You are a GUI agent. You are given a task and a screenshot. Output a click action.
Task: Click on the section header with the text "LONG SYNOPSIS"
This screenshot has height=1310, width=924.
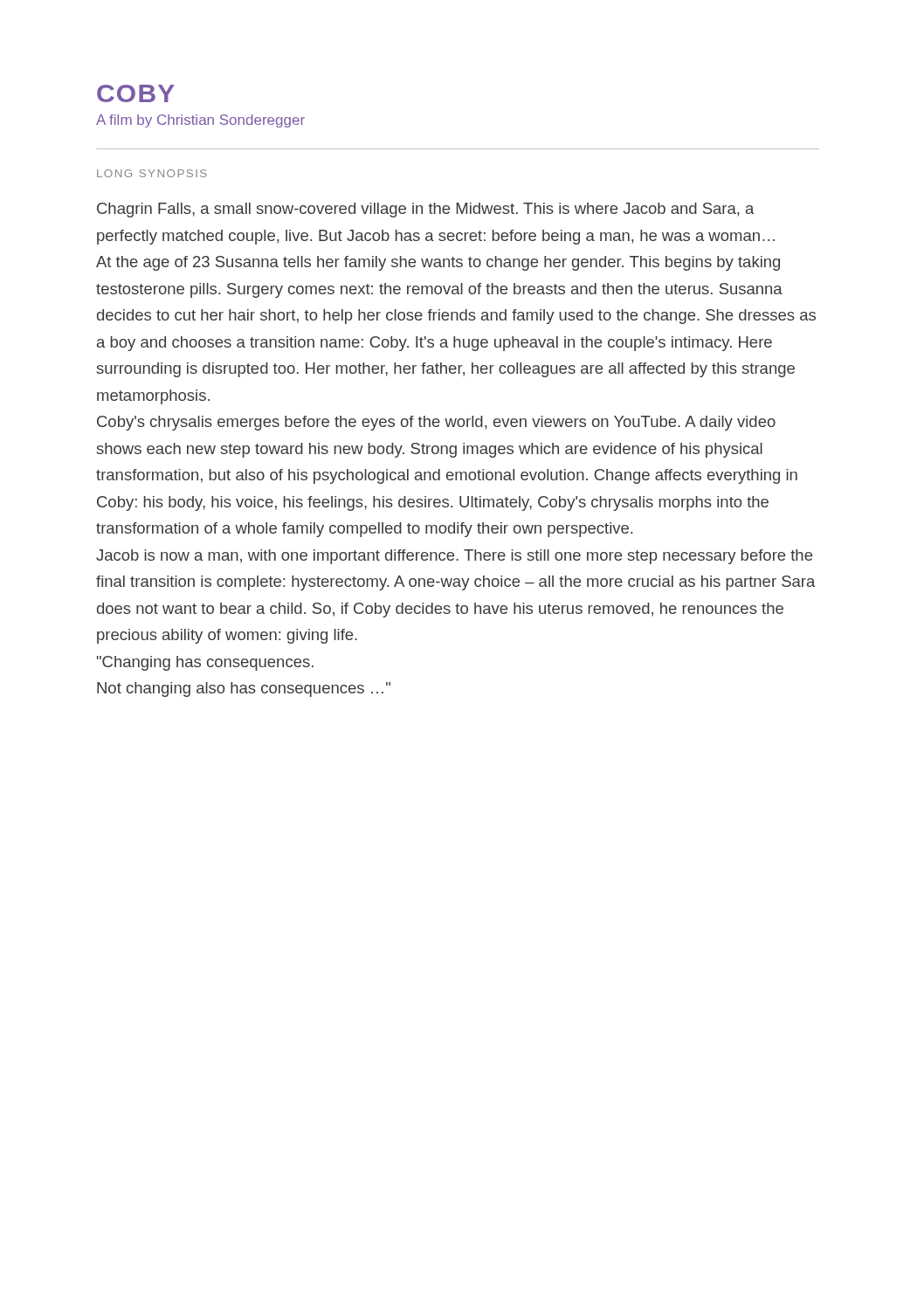(x=152, y=173)
